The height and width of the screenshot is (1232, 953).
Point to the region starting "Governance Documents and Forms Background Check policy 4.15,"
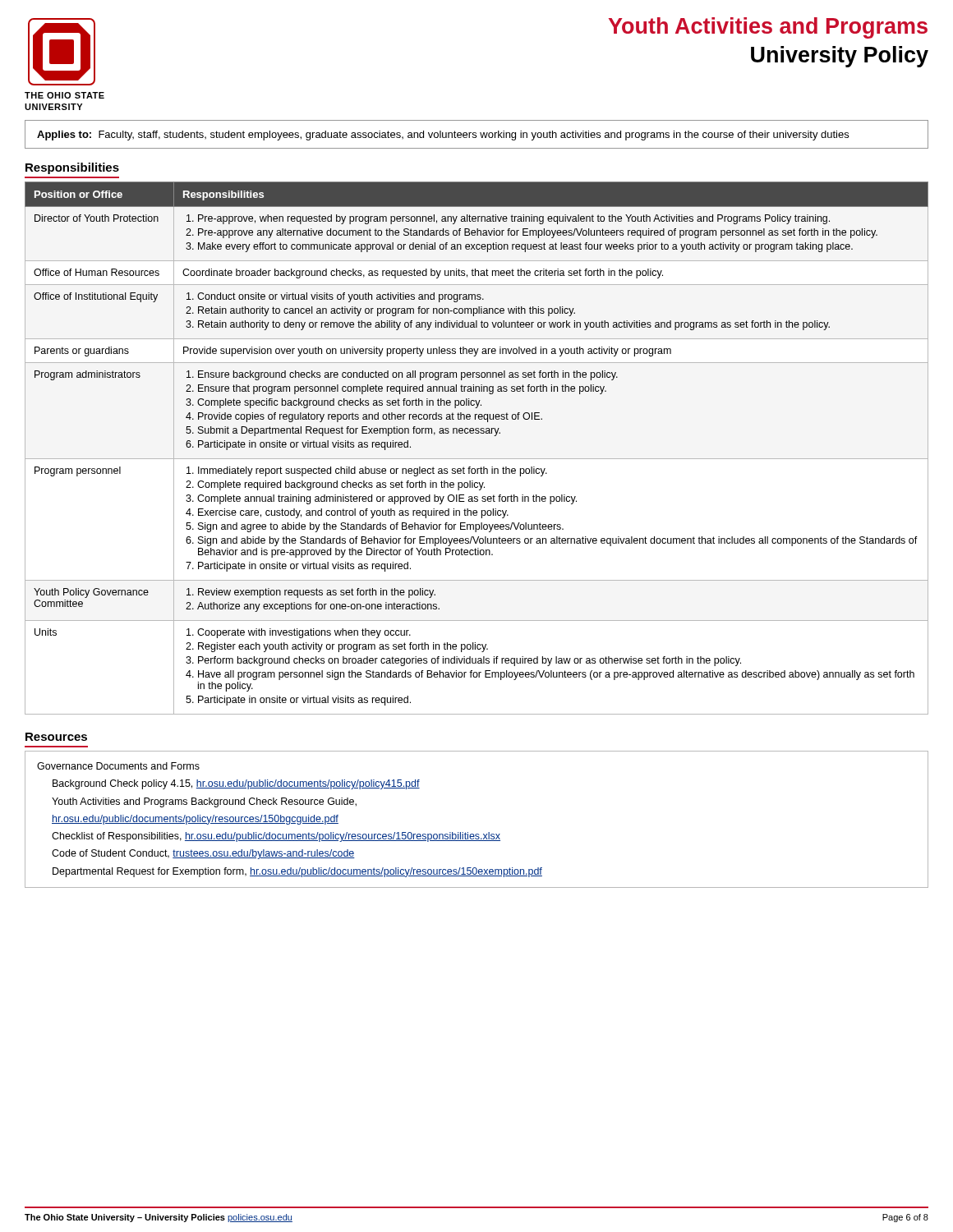[118, 766]
